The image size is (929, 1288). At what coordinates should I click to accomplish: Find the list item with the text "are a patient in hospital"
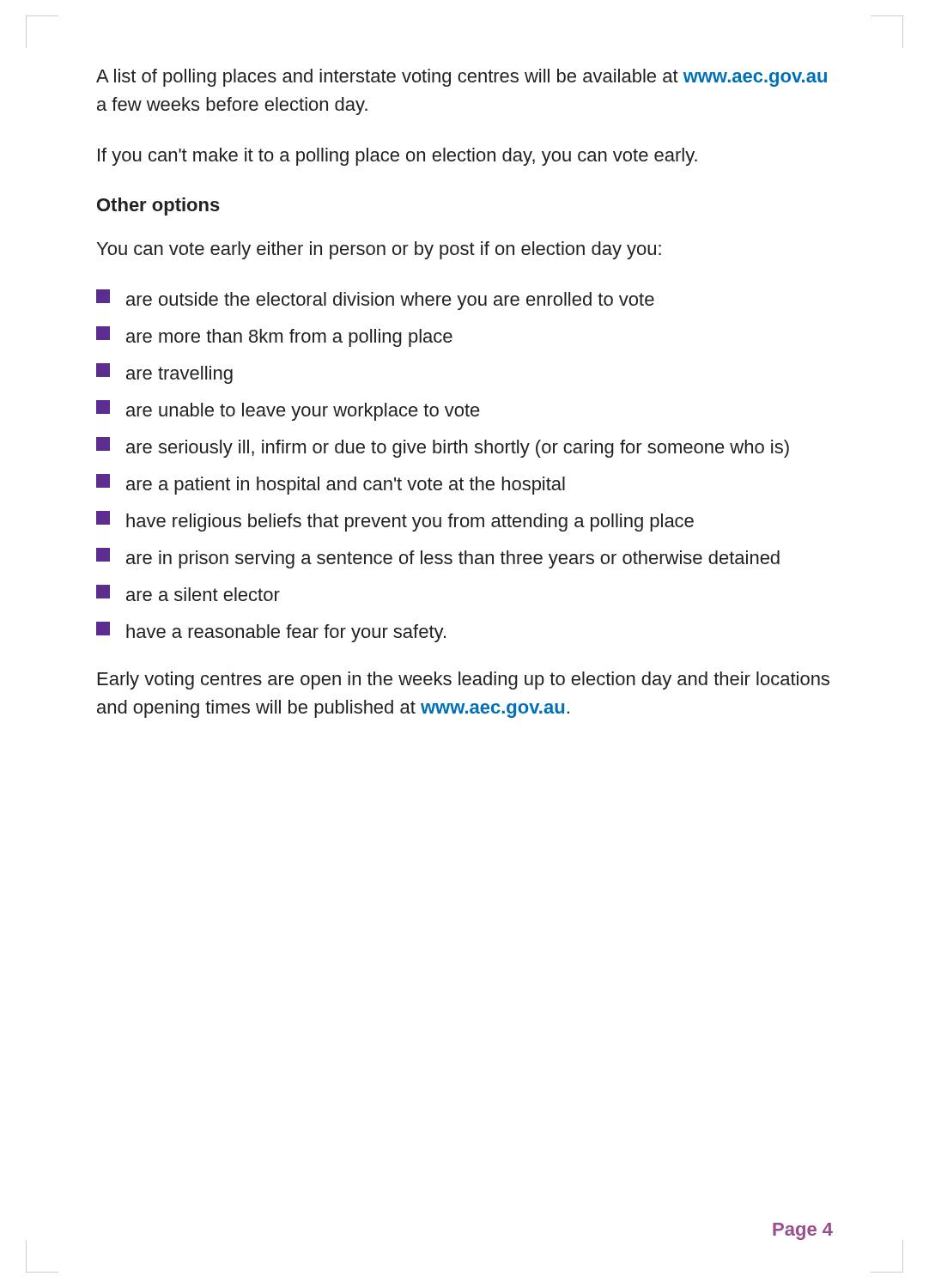pos(464,484)
